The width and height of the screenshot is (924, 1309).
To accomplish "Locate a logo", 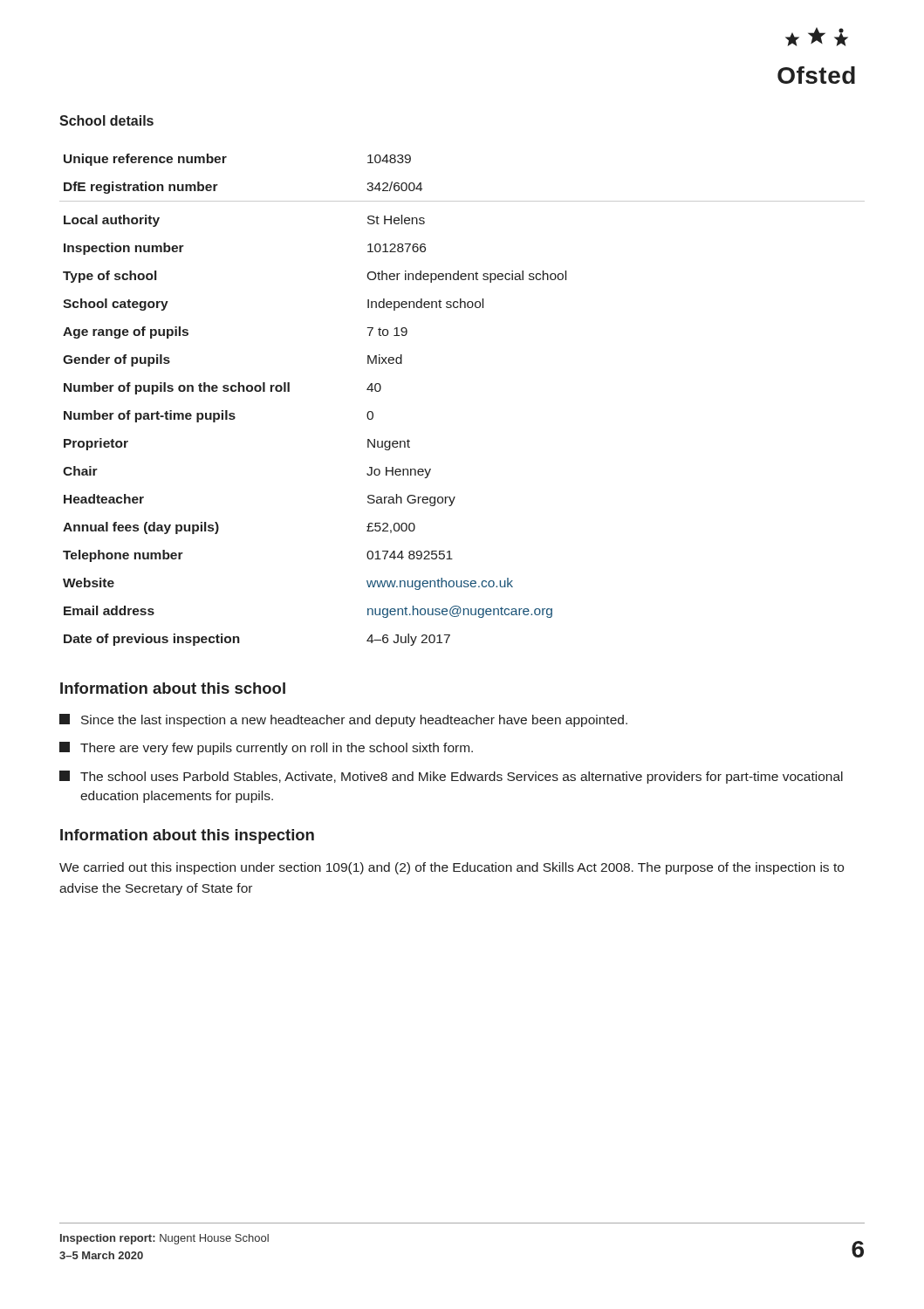I will pyautogui.click(x=817, y=59).
